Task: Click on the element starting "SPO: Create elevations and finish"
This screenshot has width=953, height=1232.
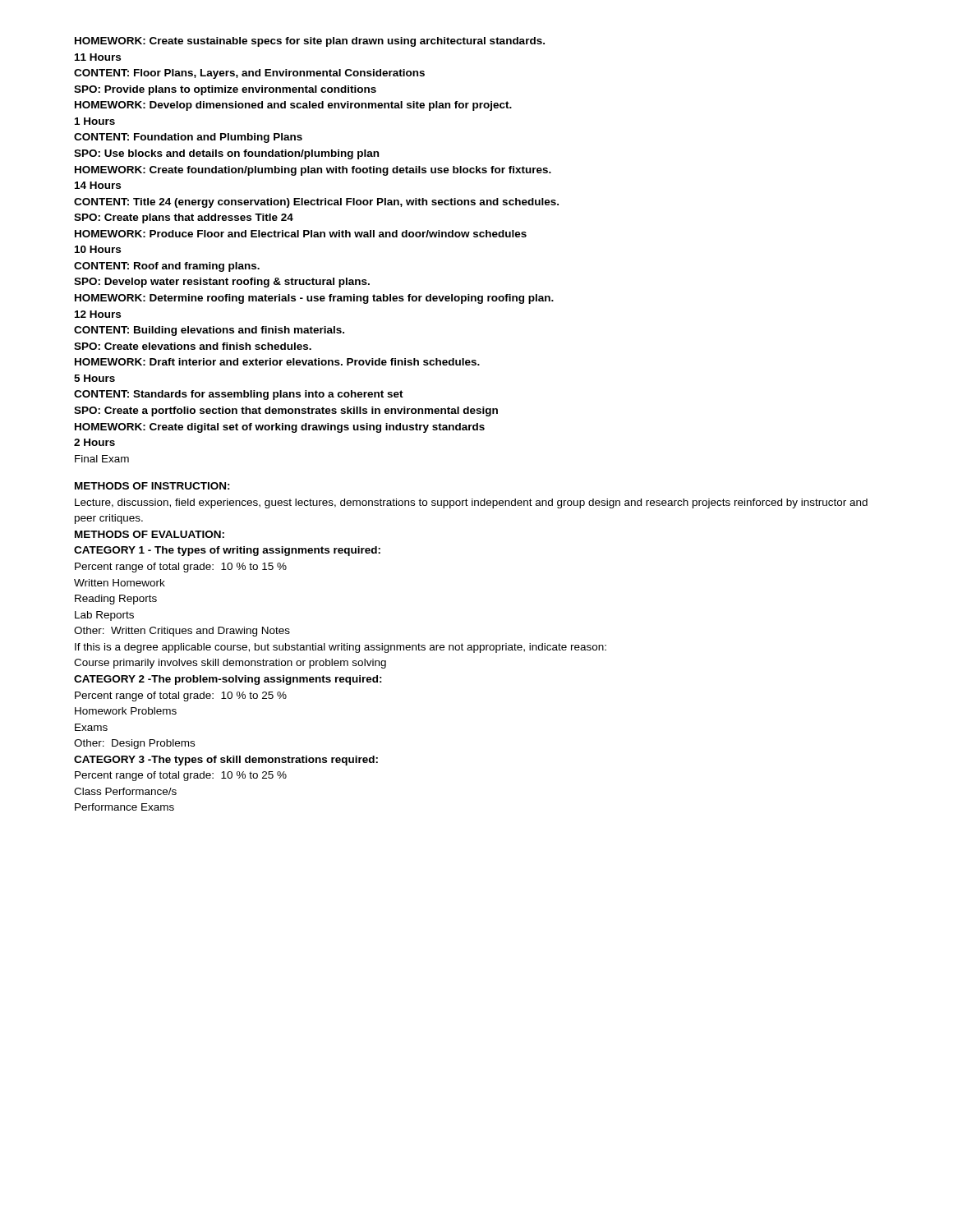Action: click(x=193, y=346)
